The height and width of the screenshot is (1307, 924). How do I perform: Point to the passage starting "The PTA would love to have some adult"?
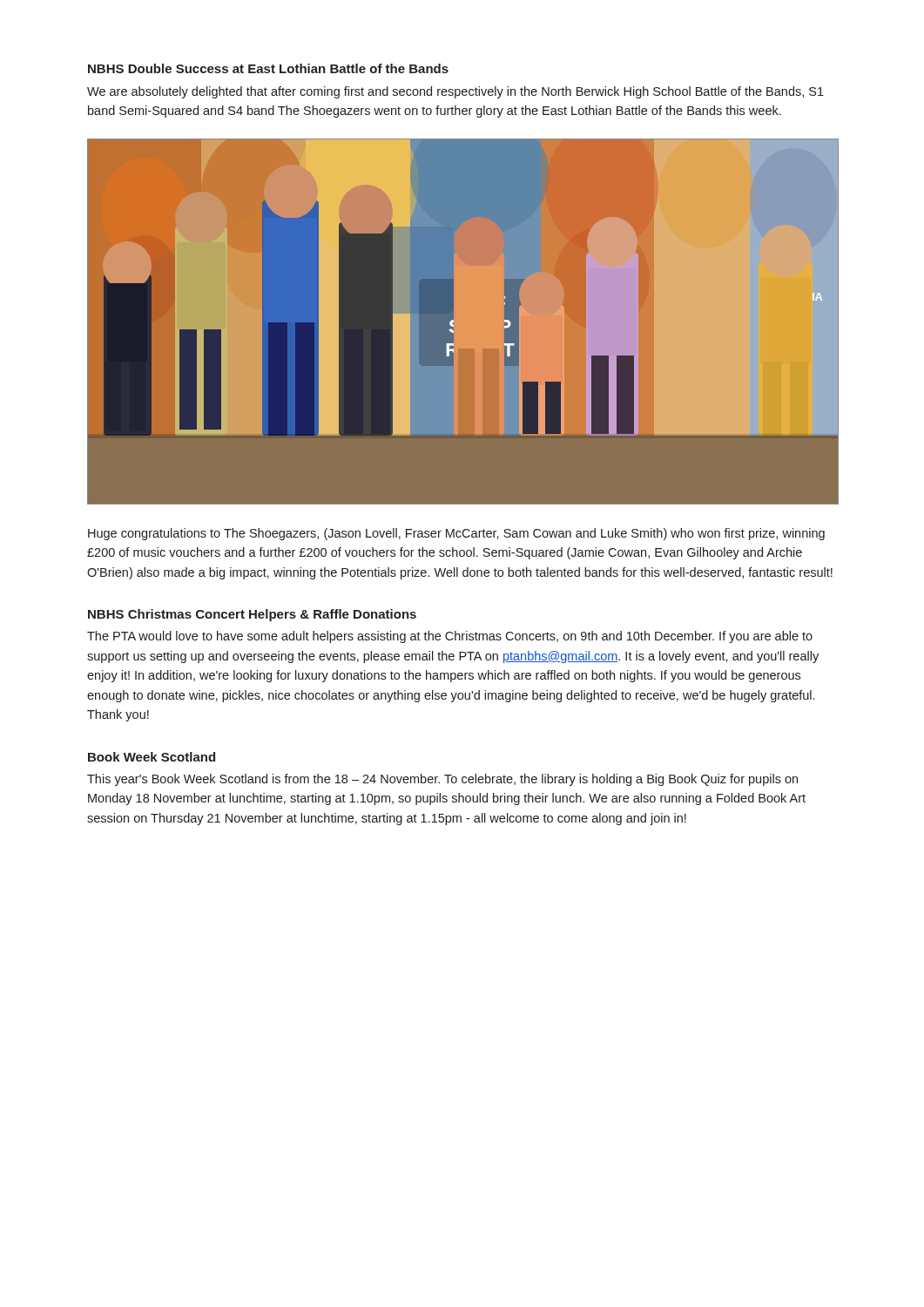[x=453, y=676]
